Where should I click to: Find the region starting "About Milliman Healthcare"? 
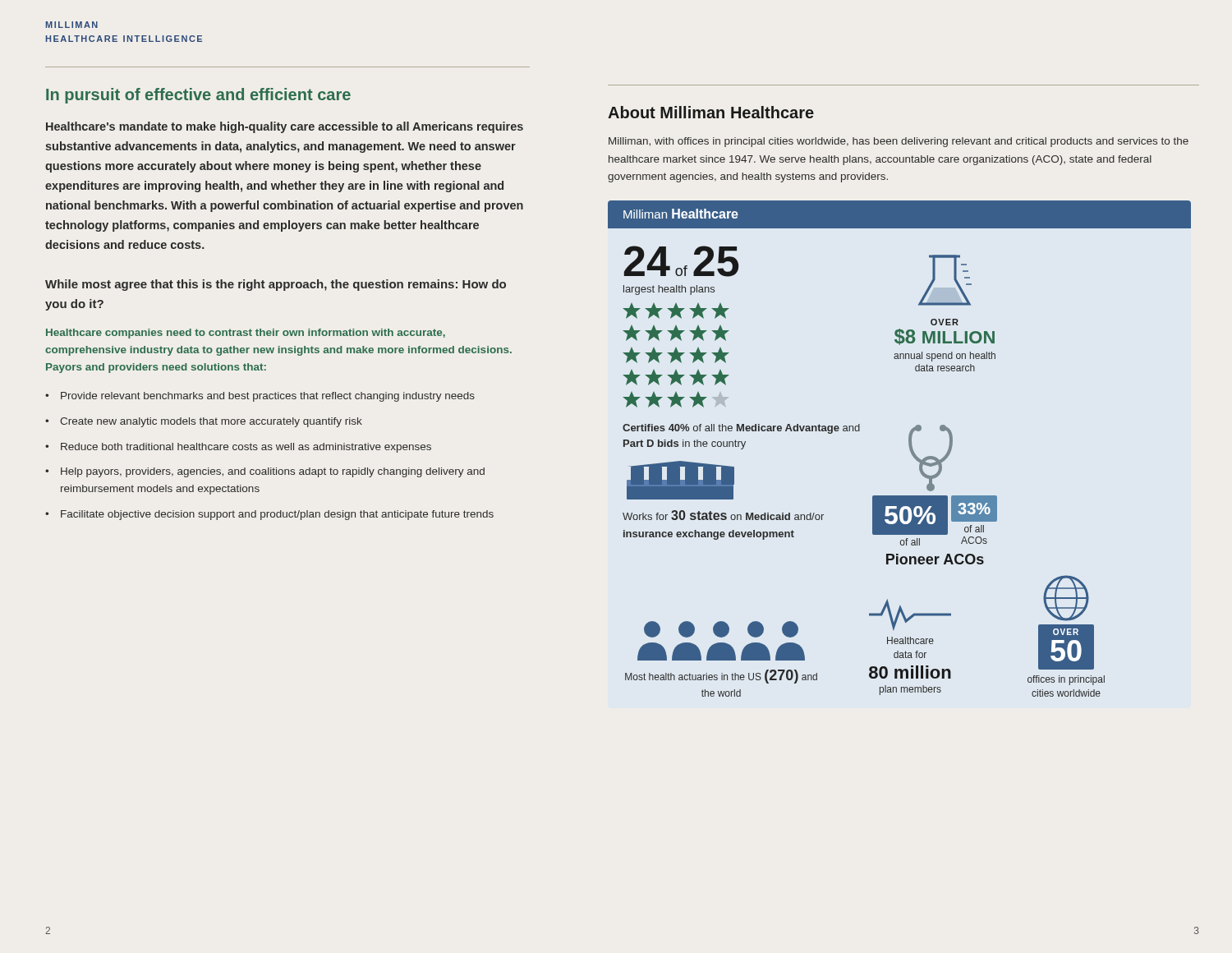(711, 112)
